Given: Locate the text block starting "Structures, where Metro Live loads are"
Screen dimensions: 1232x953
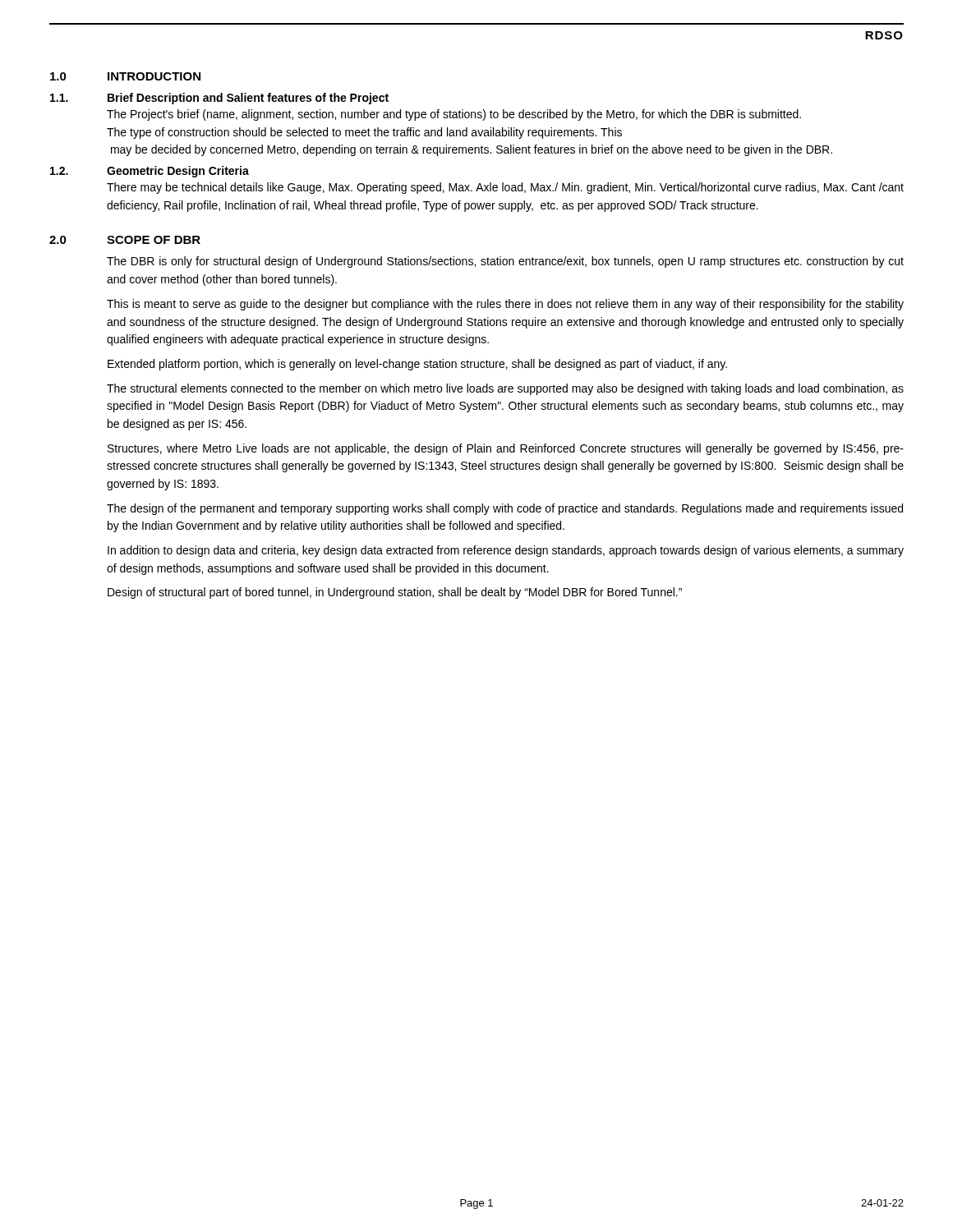Looking at the screenshot, I should coord(505,466).
